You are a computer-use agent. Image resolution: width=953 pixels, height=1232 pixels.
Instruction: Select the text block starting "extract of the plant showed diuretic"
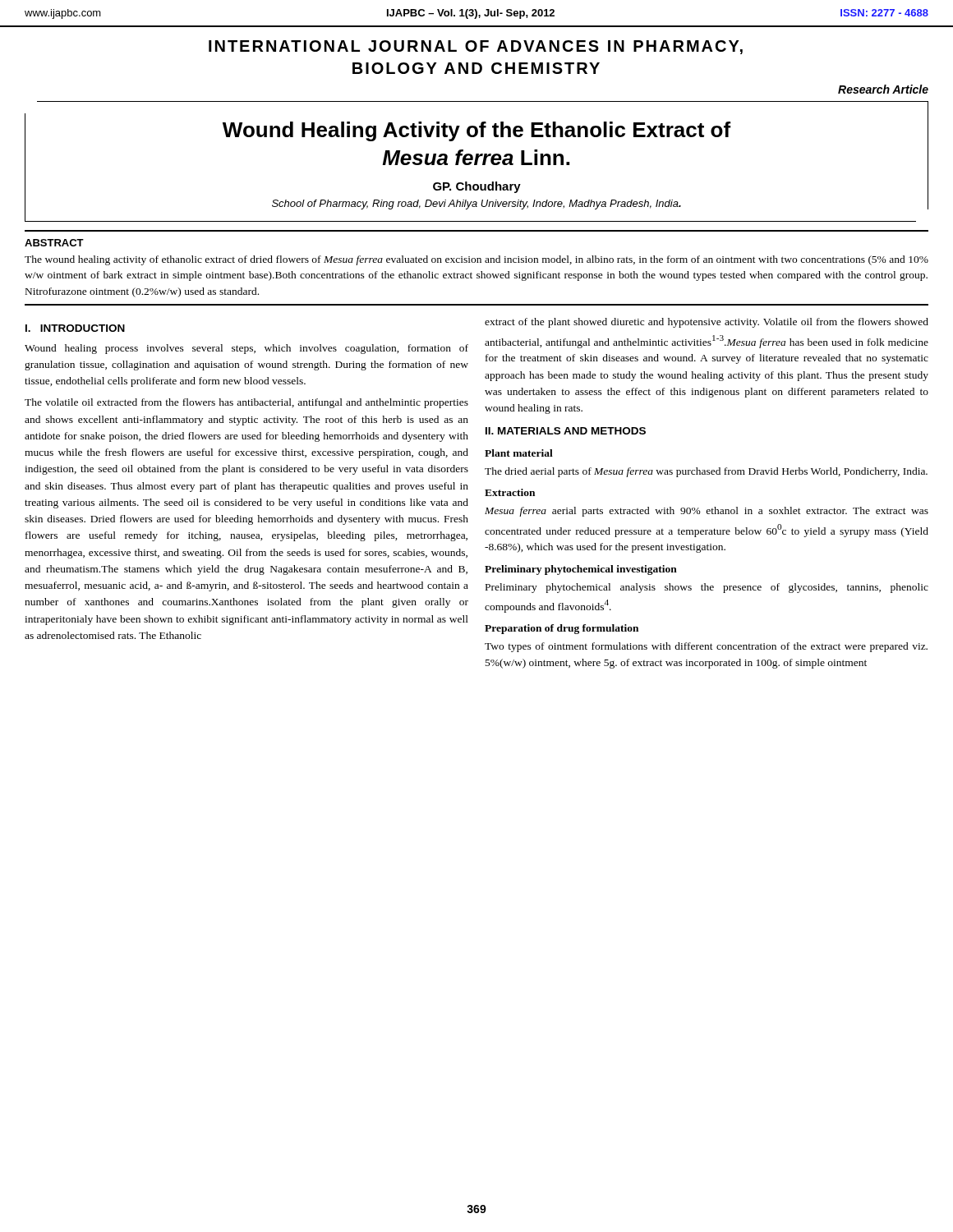tap(707, 365)
